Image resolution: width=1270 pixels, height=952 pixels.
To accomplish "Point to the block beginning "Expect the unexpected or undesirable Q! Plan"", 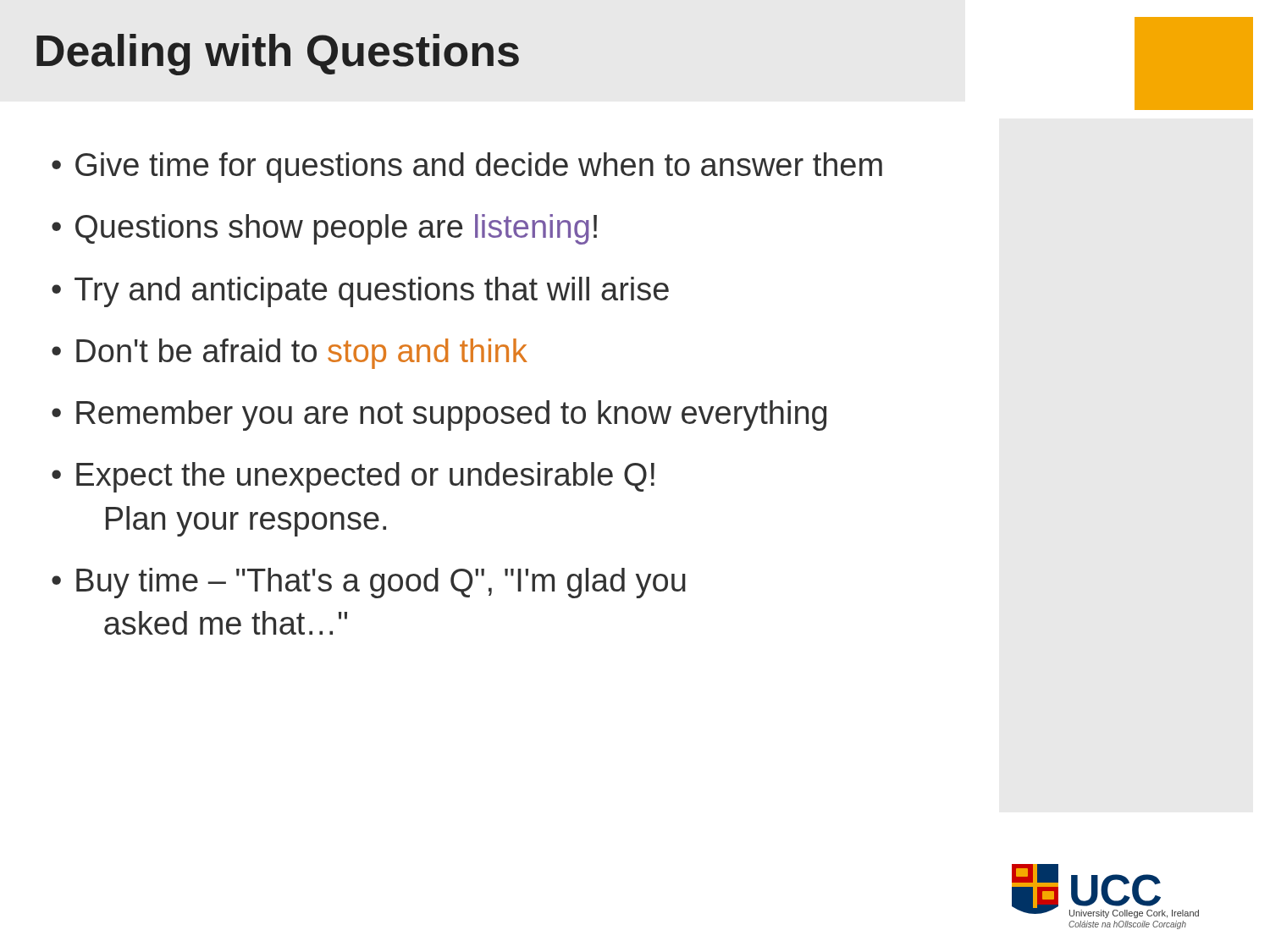I will (x=365, y=497).
